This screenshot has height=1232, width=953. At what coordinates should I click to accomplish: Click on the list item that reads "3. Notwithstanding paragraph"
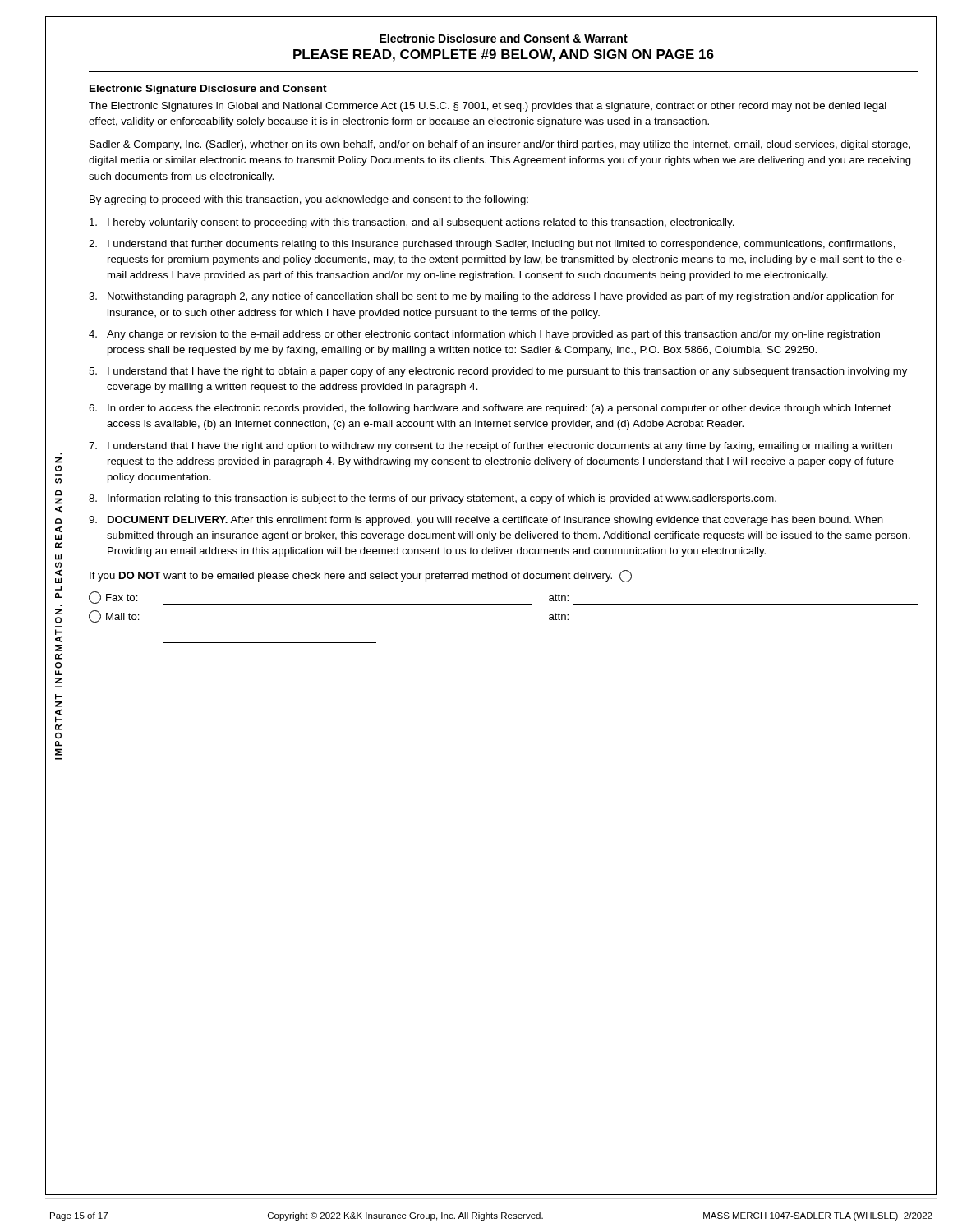503,304
